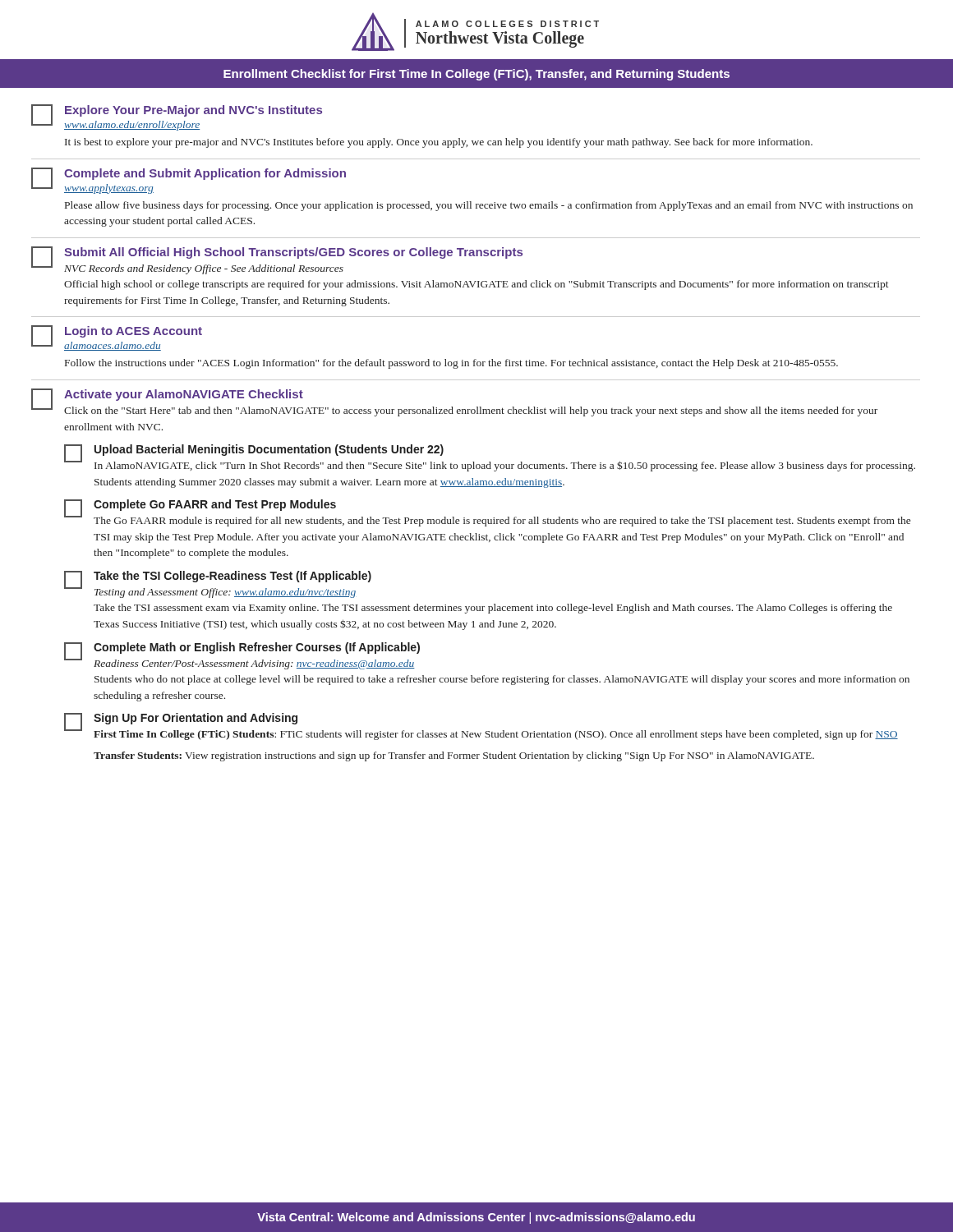
Task: Click where it says "Upload Bacterial Meningitis Documentation (Students Under 22)"
Action: point(269,449)
